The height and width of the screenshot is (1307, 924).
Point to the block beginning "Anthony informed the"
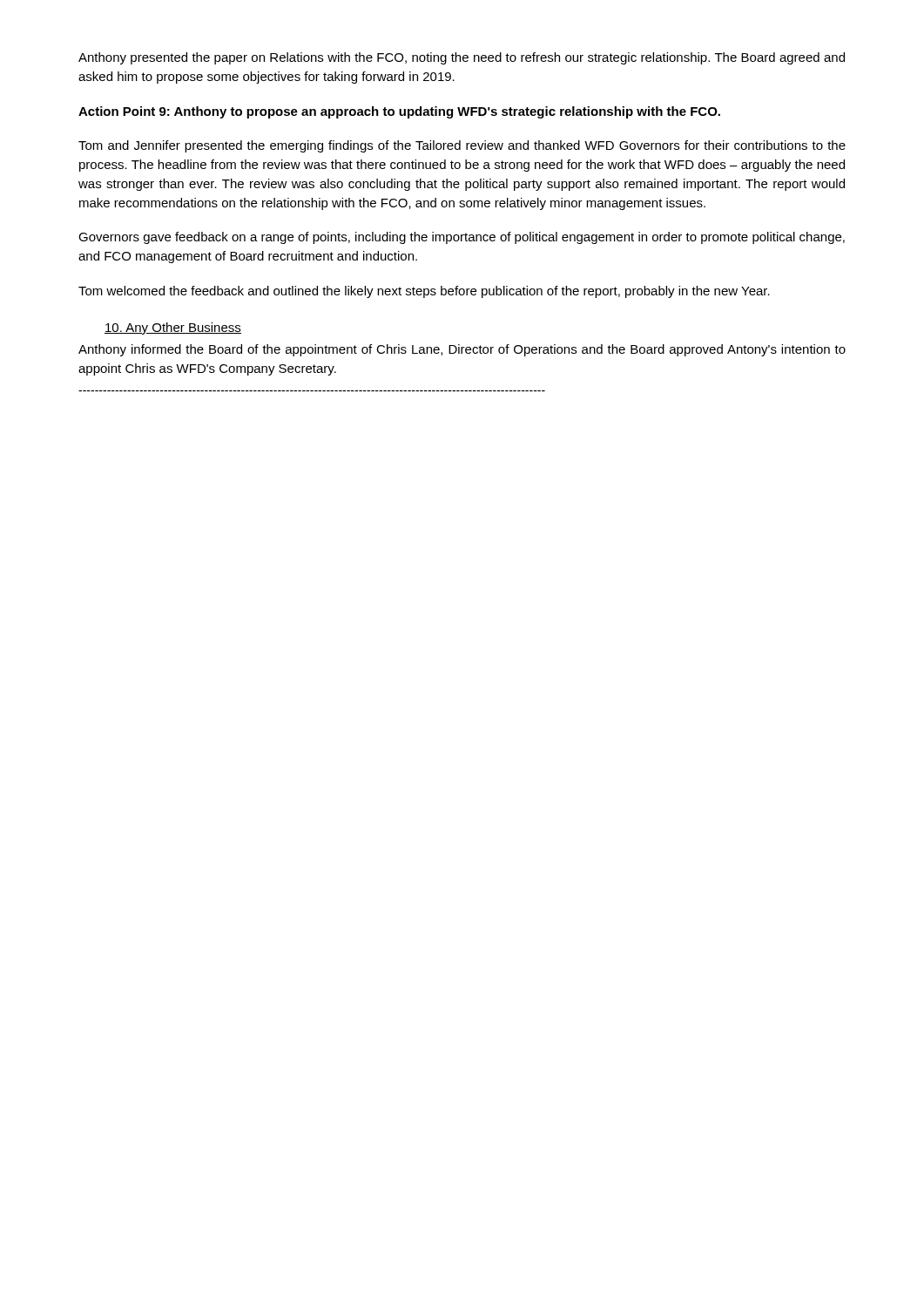(x=462, y=359)
